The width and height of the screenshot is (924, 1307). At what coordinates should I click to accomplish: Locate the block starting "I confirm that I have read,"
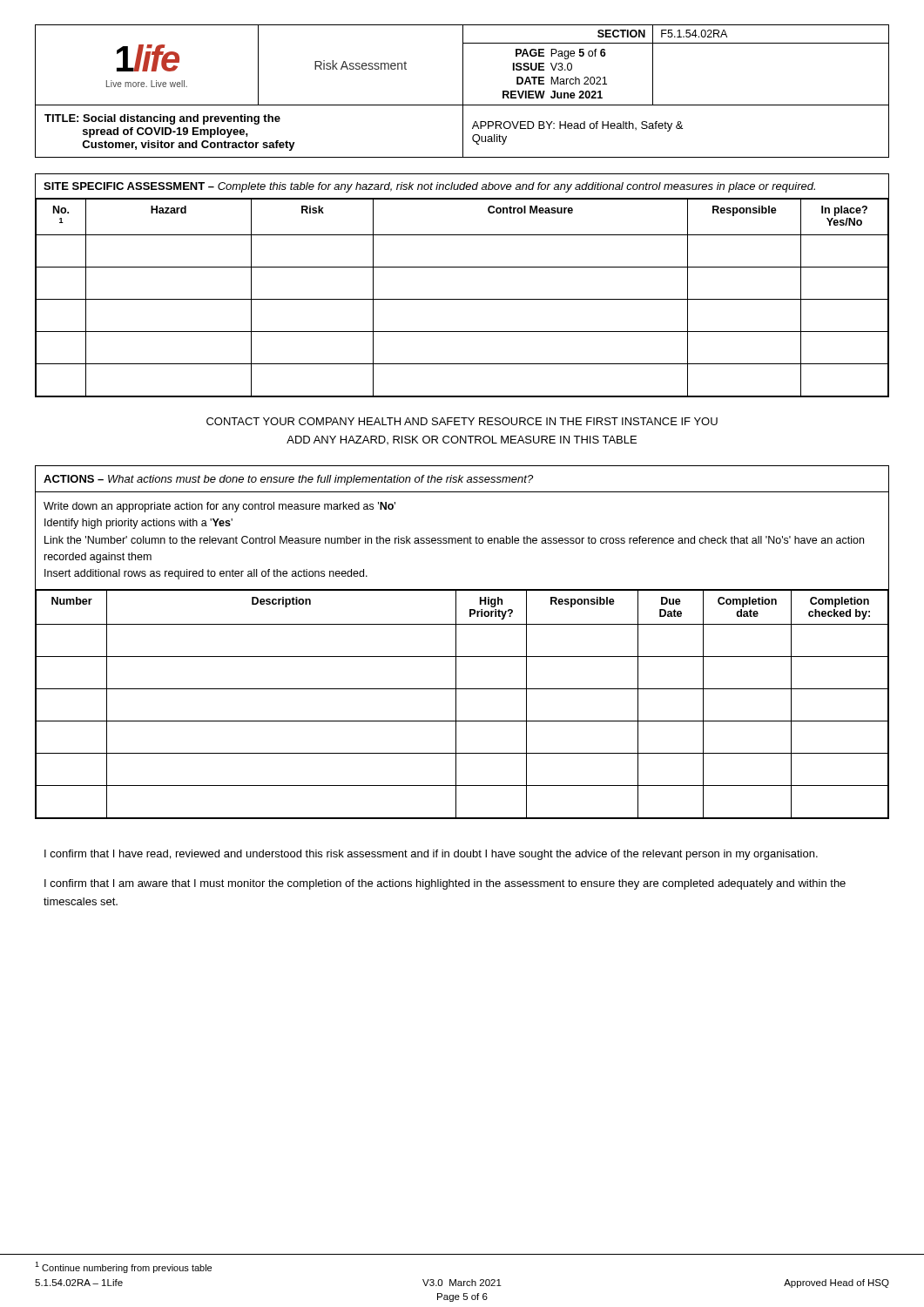pyautogui.click(x=431, y=853)
